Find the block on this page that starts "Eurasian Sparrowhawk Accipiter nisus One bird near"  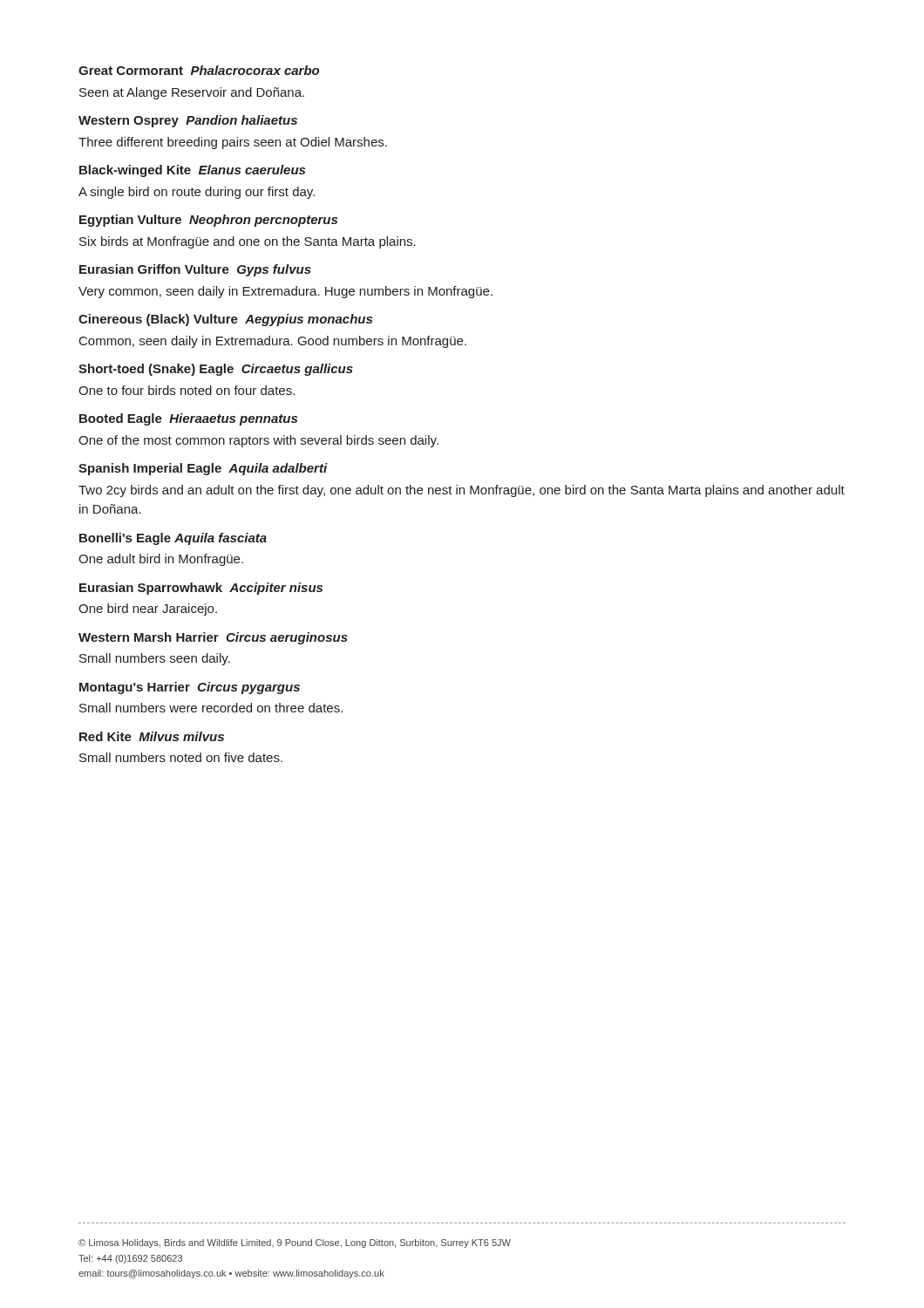(x=201, y=589)
